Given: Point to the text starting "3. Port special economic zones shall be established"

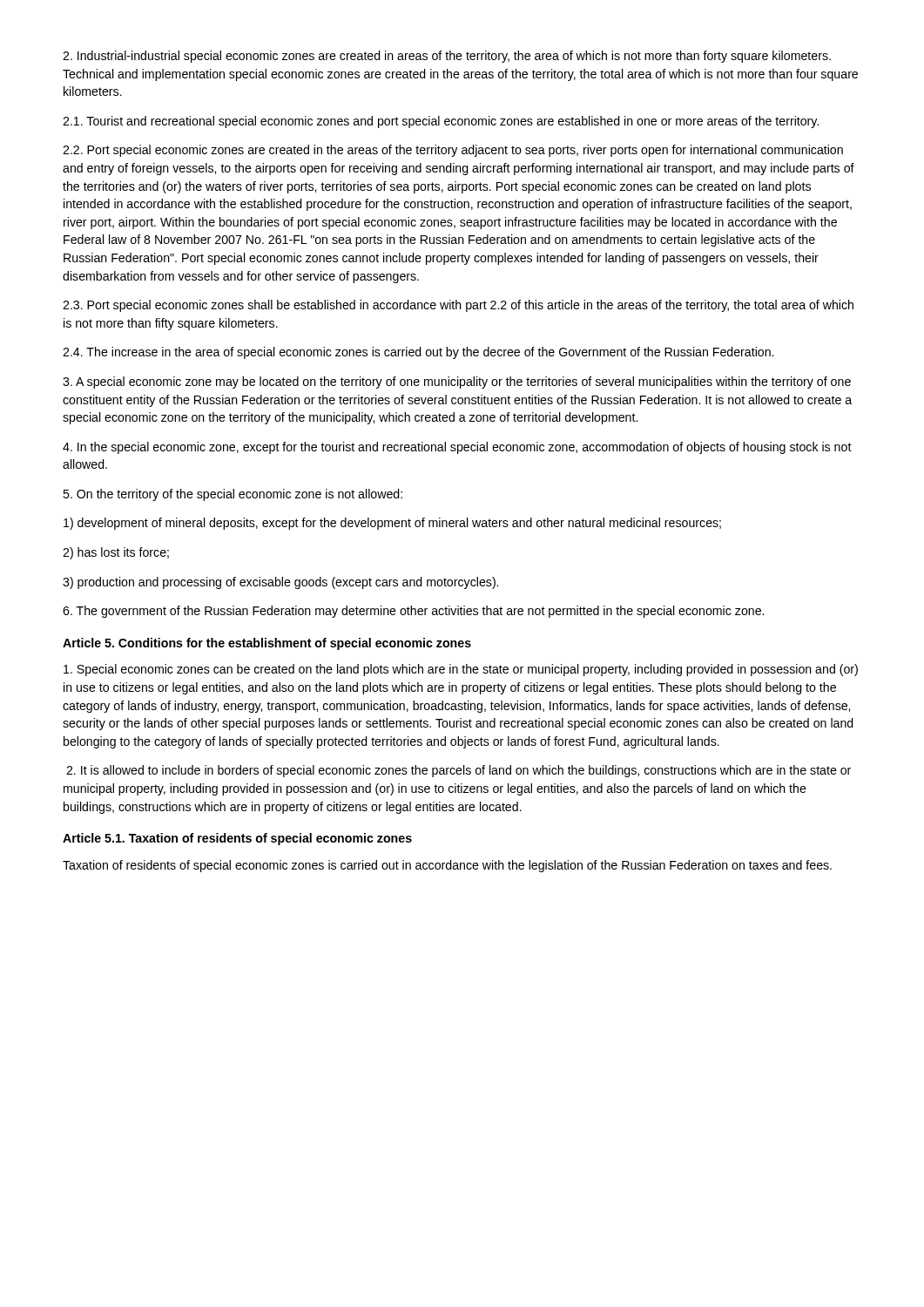Looking at the screenshot, I should point(459,314).
